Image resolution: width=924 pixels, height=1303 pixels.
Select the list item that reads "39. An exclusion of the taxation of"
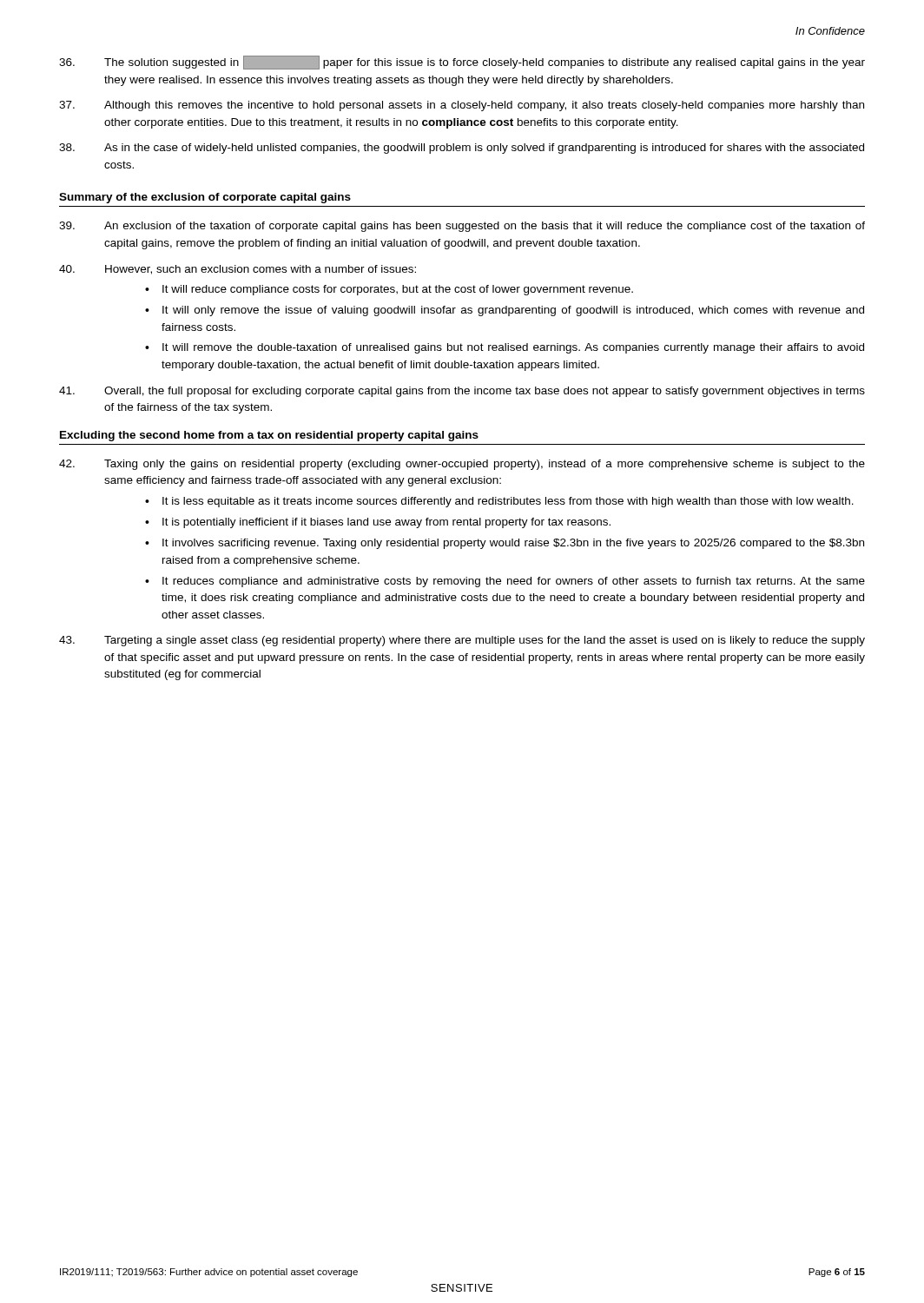tap(462, 234)
